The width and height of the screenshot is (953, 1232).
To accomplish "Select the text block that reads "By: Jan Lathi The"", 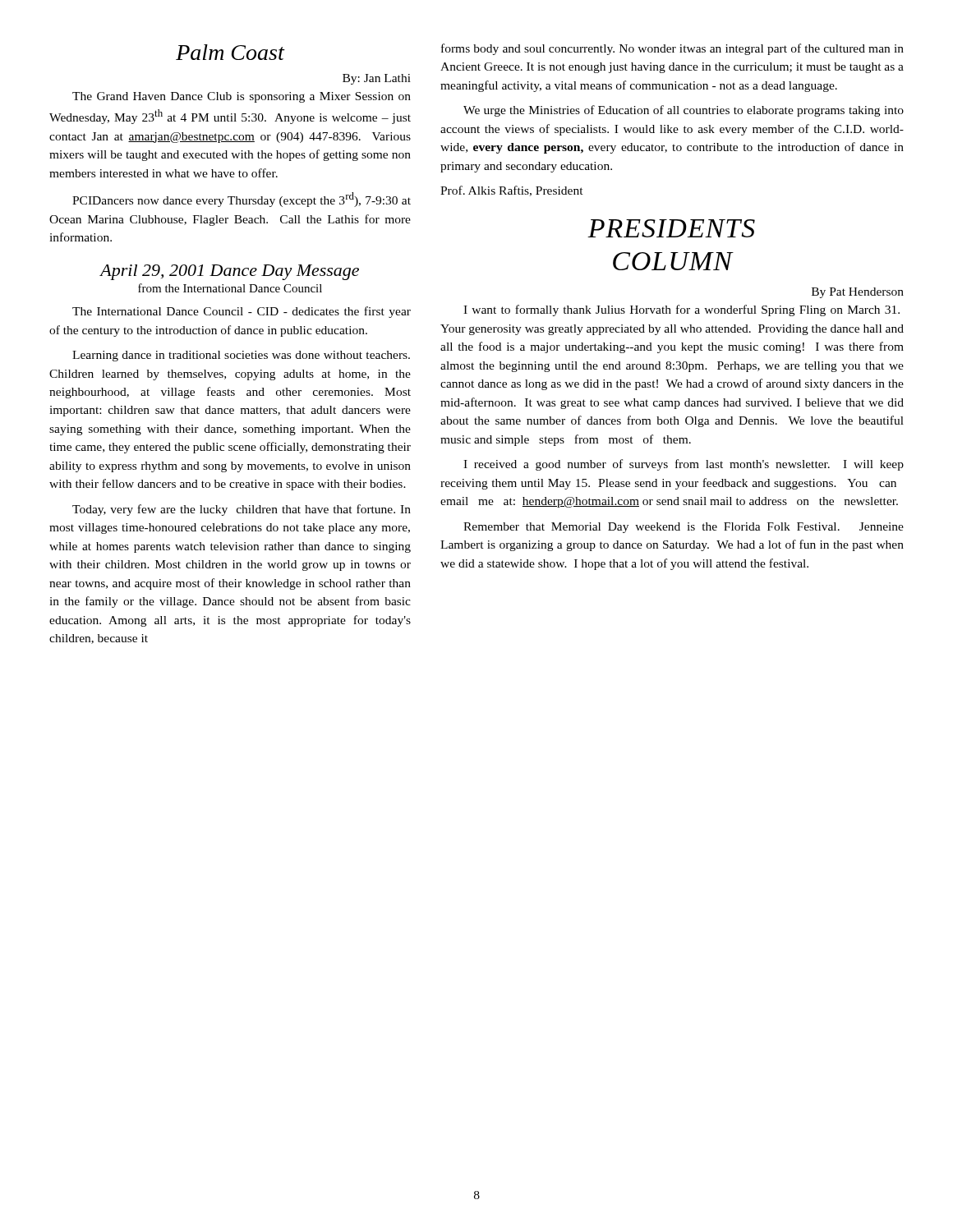I will pyautogui.click(x=230, y=158).
